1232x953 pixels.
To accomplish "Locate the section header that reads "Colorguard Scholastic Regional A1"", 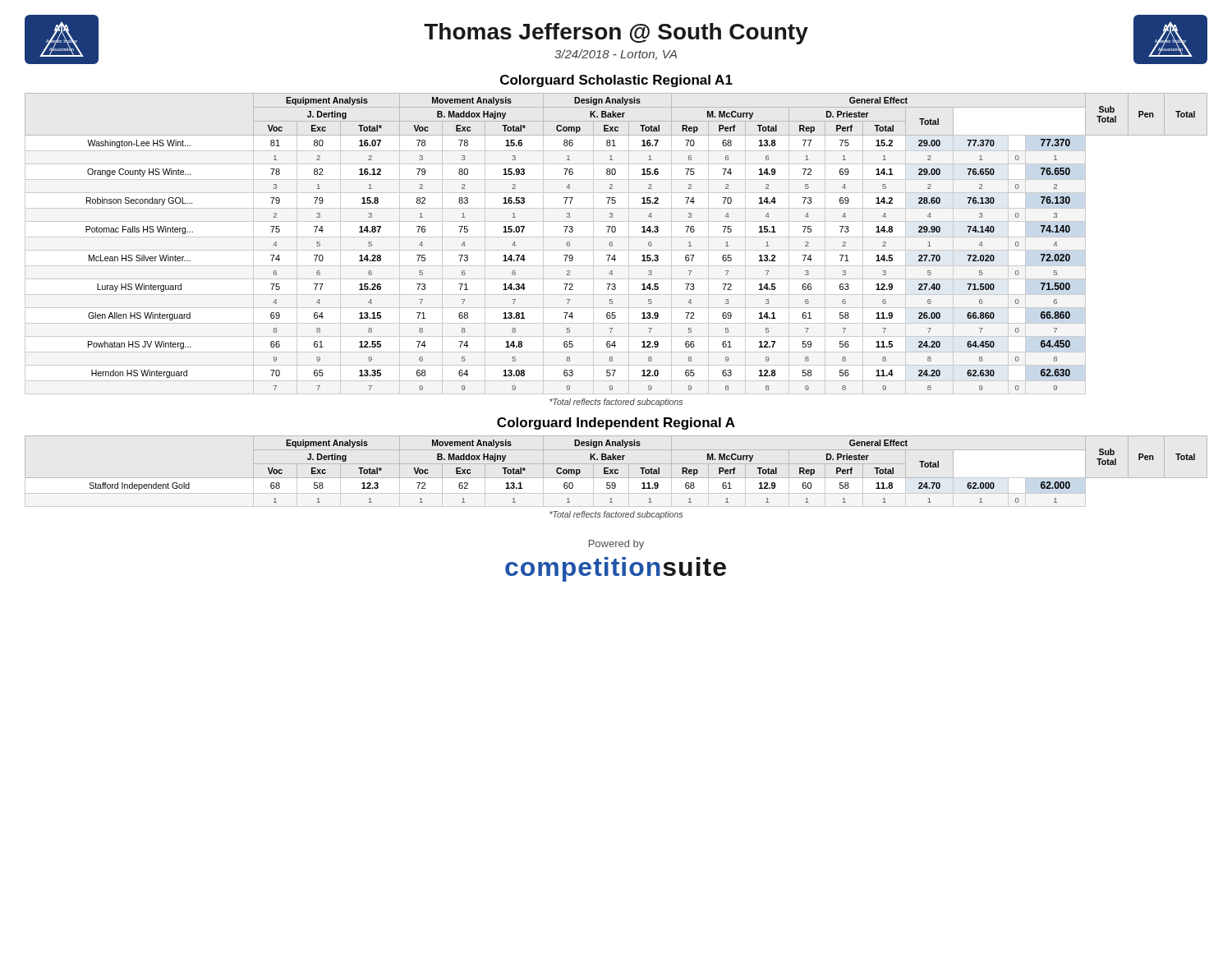I will (616, 80).
